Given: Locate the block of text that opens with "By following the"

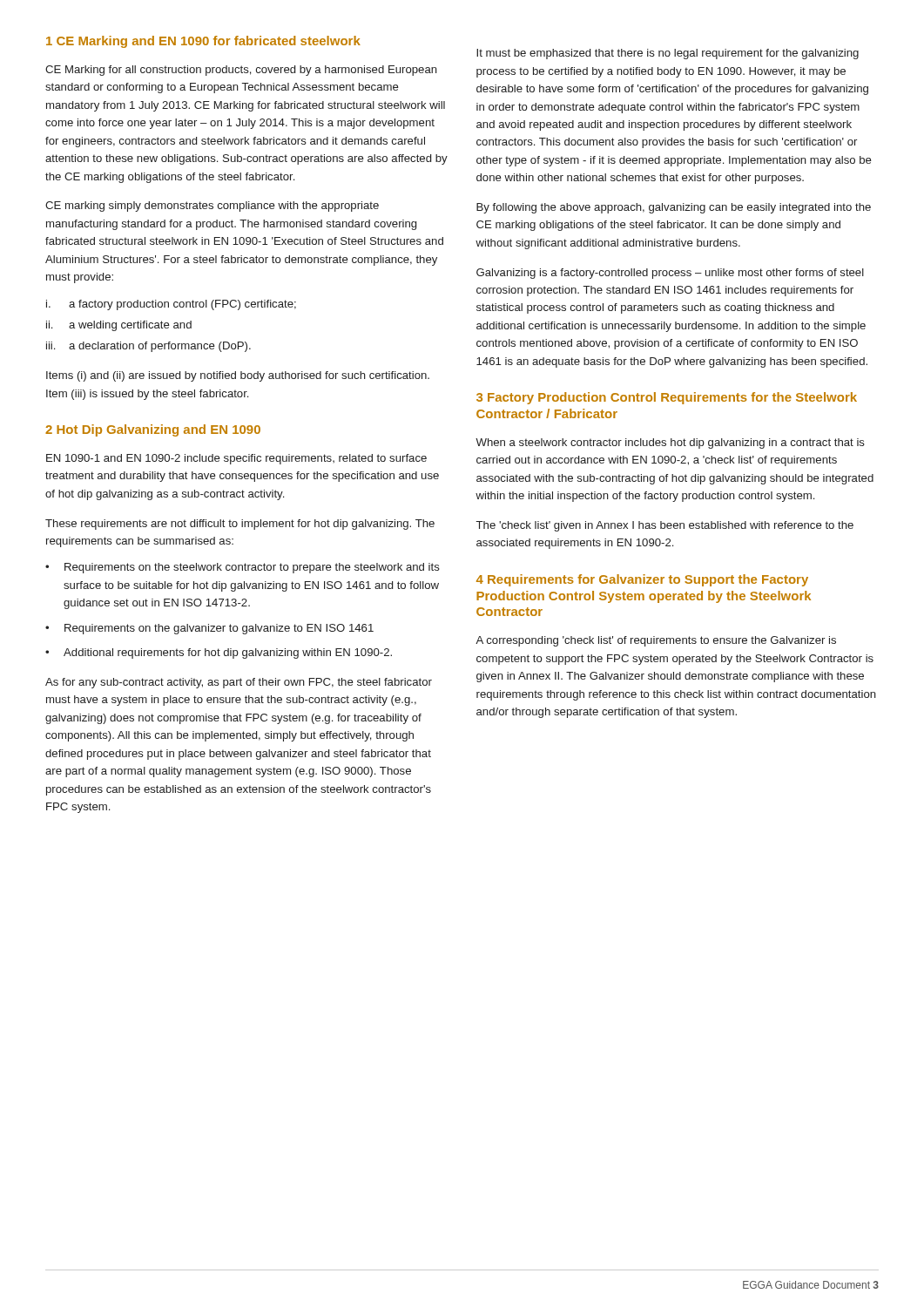Looking at the screenshot, I should [x=677, y=225].
